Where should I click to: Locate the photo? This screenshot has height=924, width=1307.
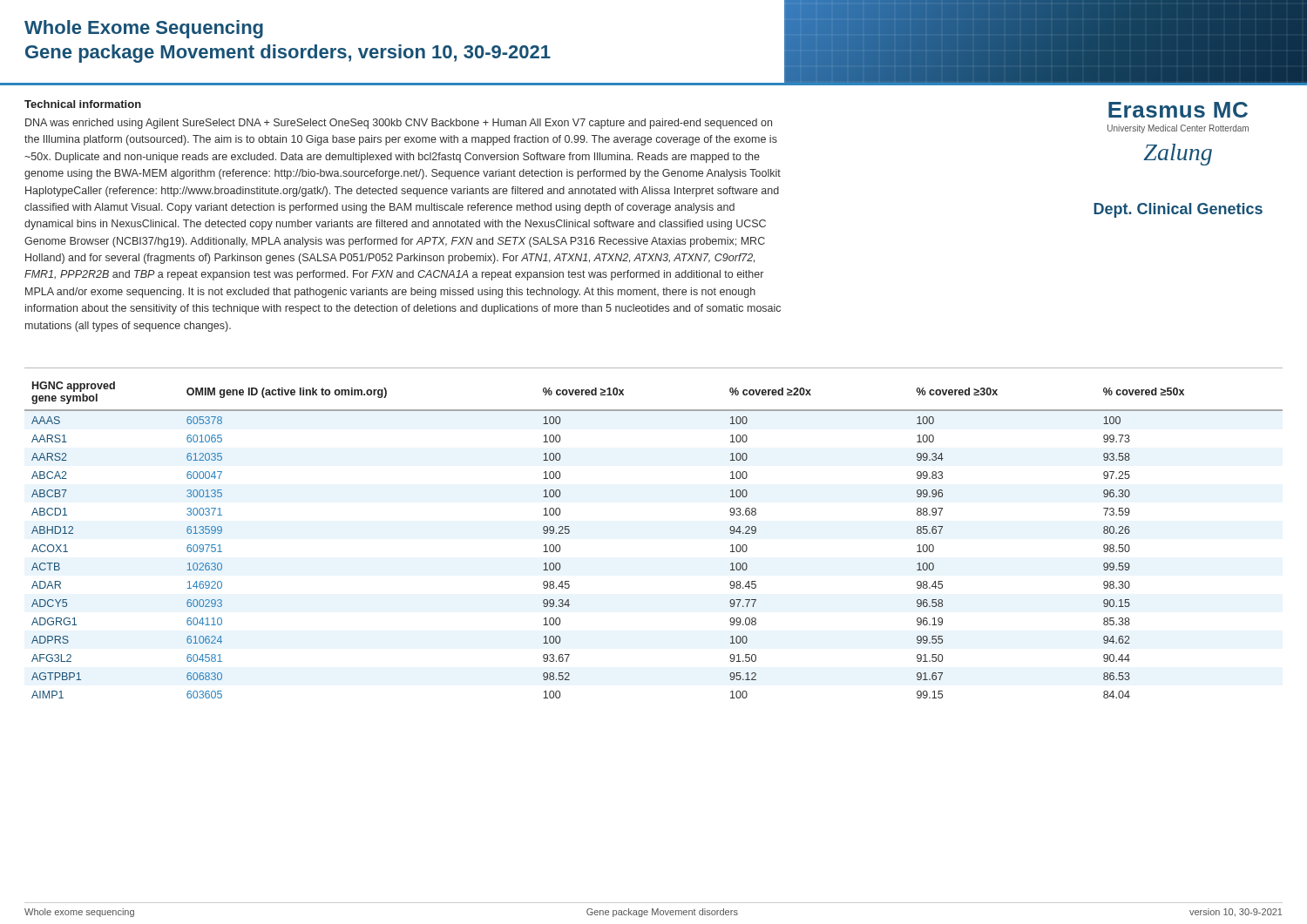[x=1046, y=41]
